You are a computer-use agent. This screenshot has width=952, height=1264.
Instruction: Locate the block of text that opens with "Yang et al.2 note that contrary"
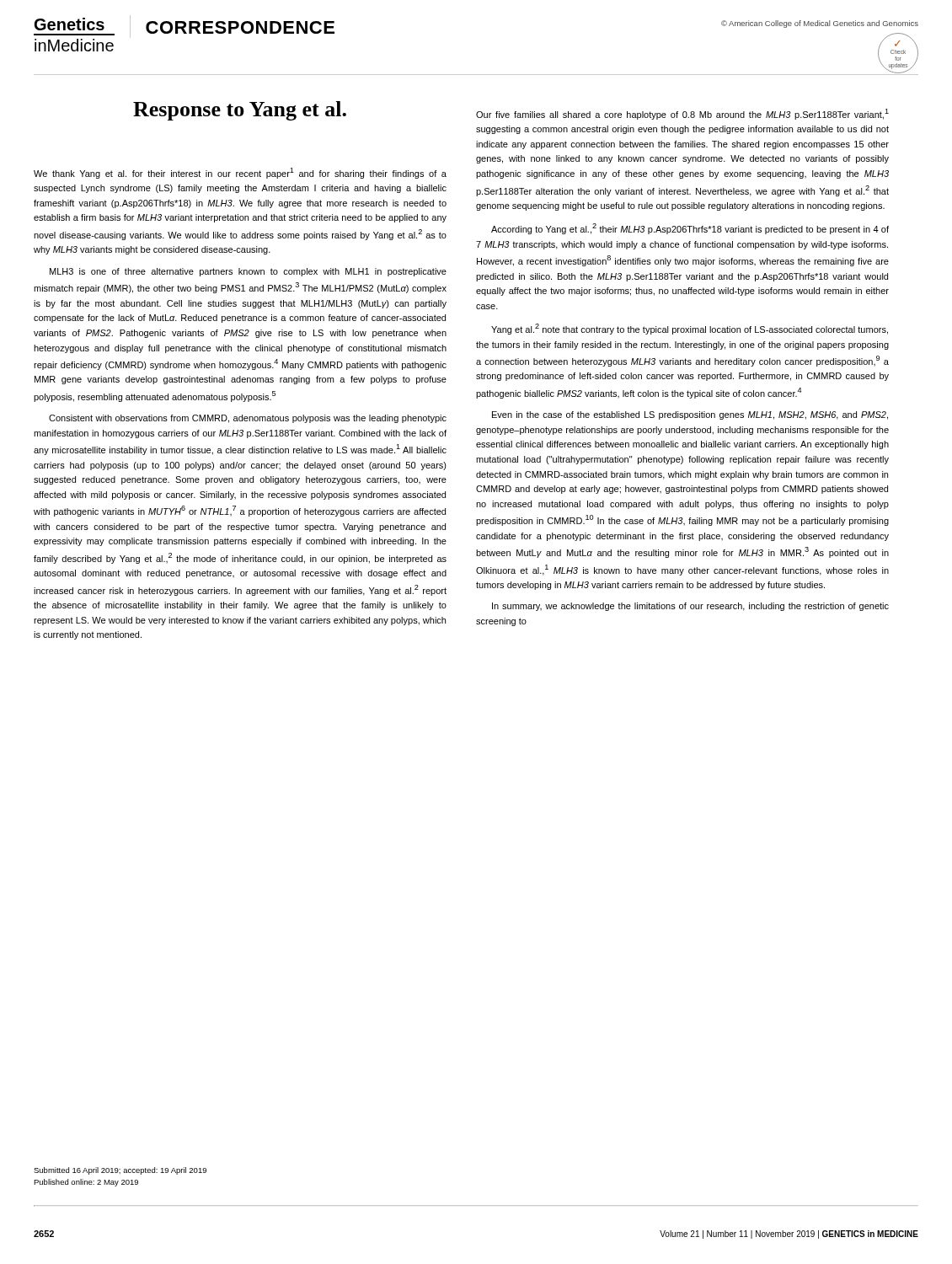point(682,361)
